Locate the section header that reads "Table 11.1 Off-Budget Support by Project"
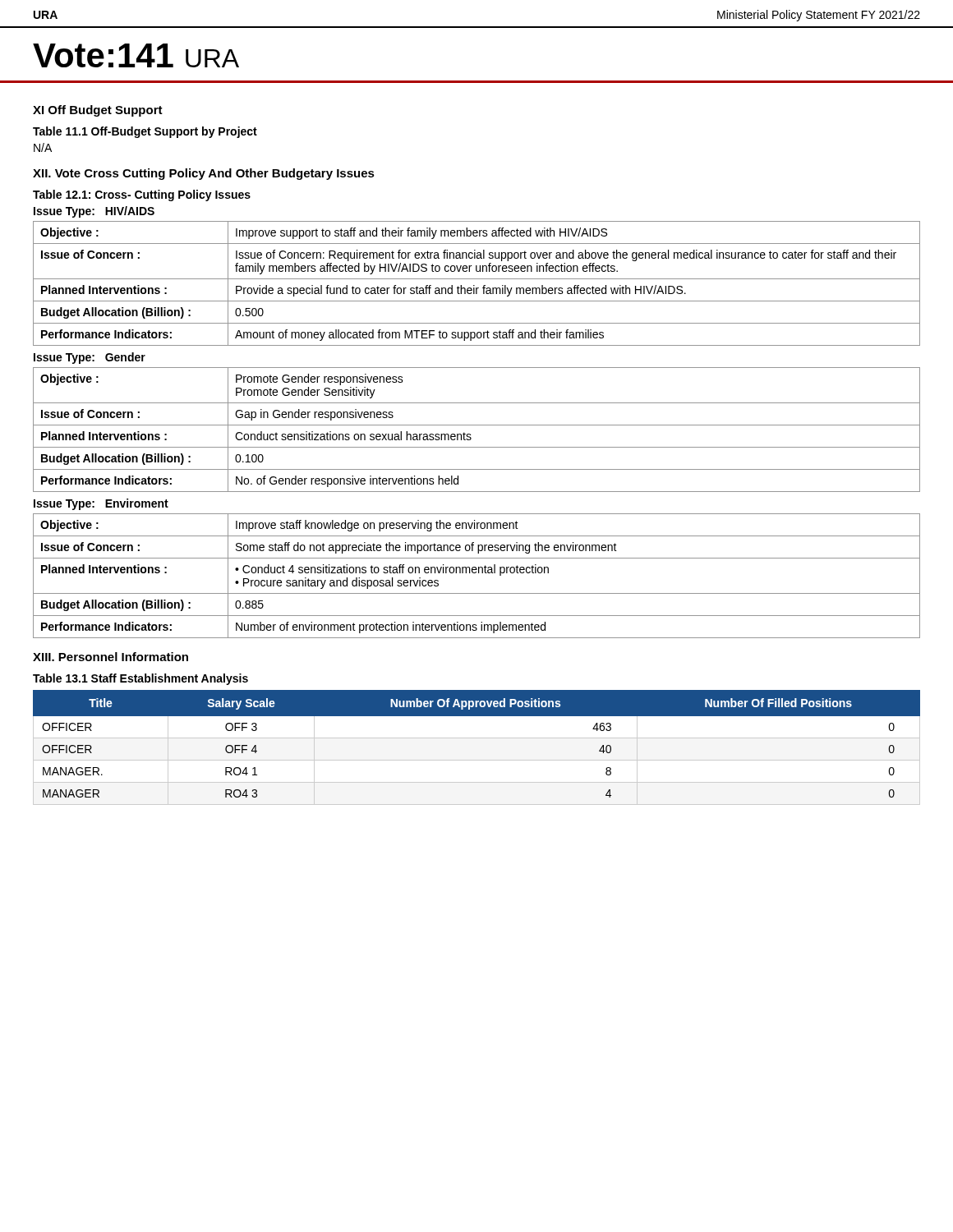 pyautogui.click(x=145, y=131)
